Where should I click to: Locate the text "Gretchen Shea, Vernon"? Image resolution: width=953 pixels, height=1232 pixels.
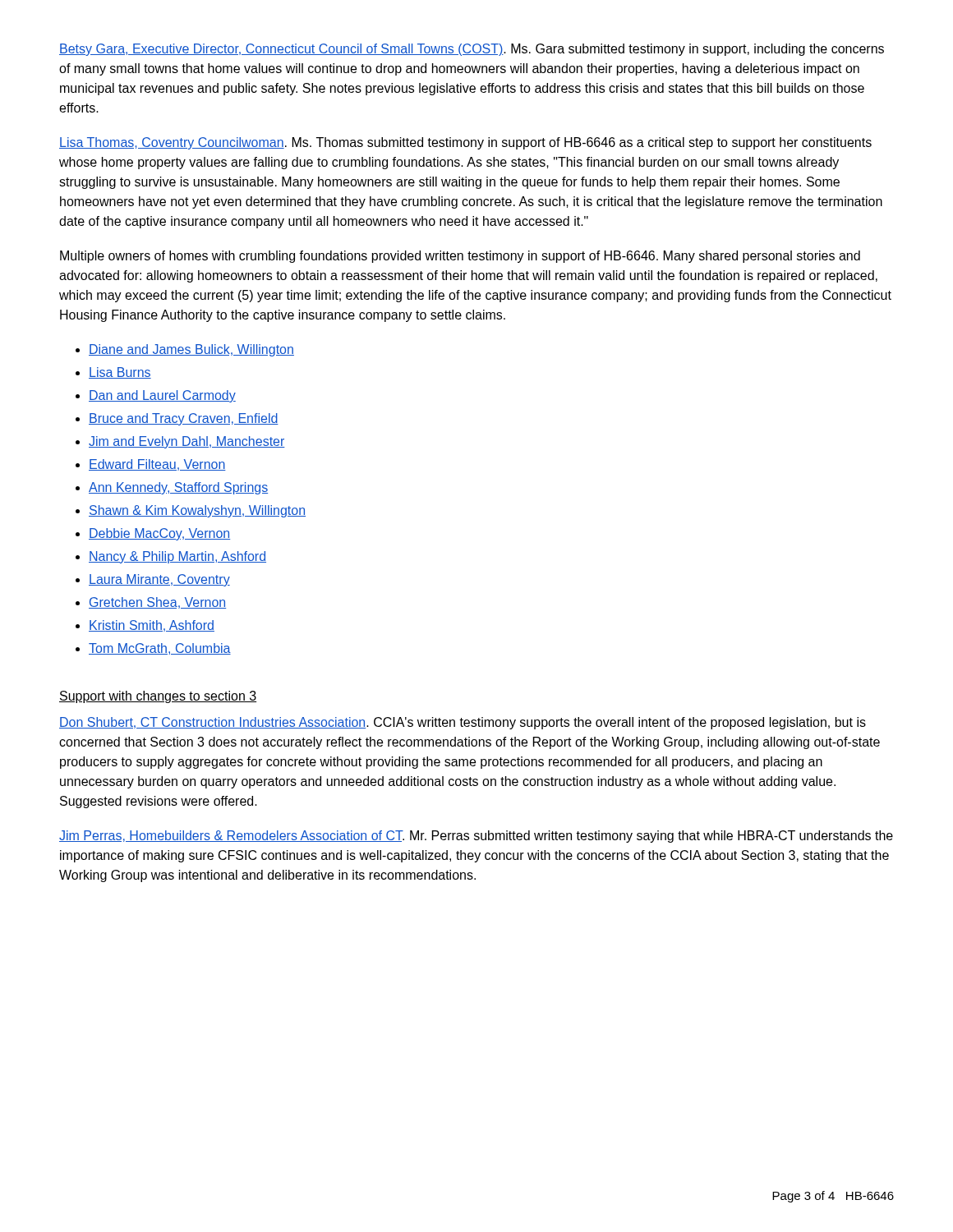coord(157,602)
